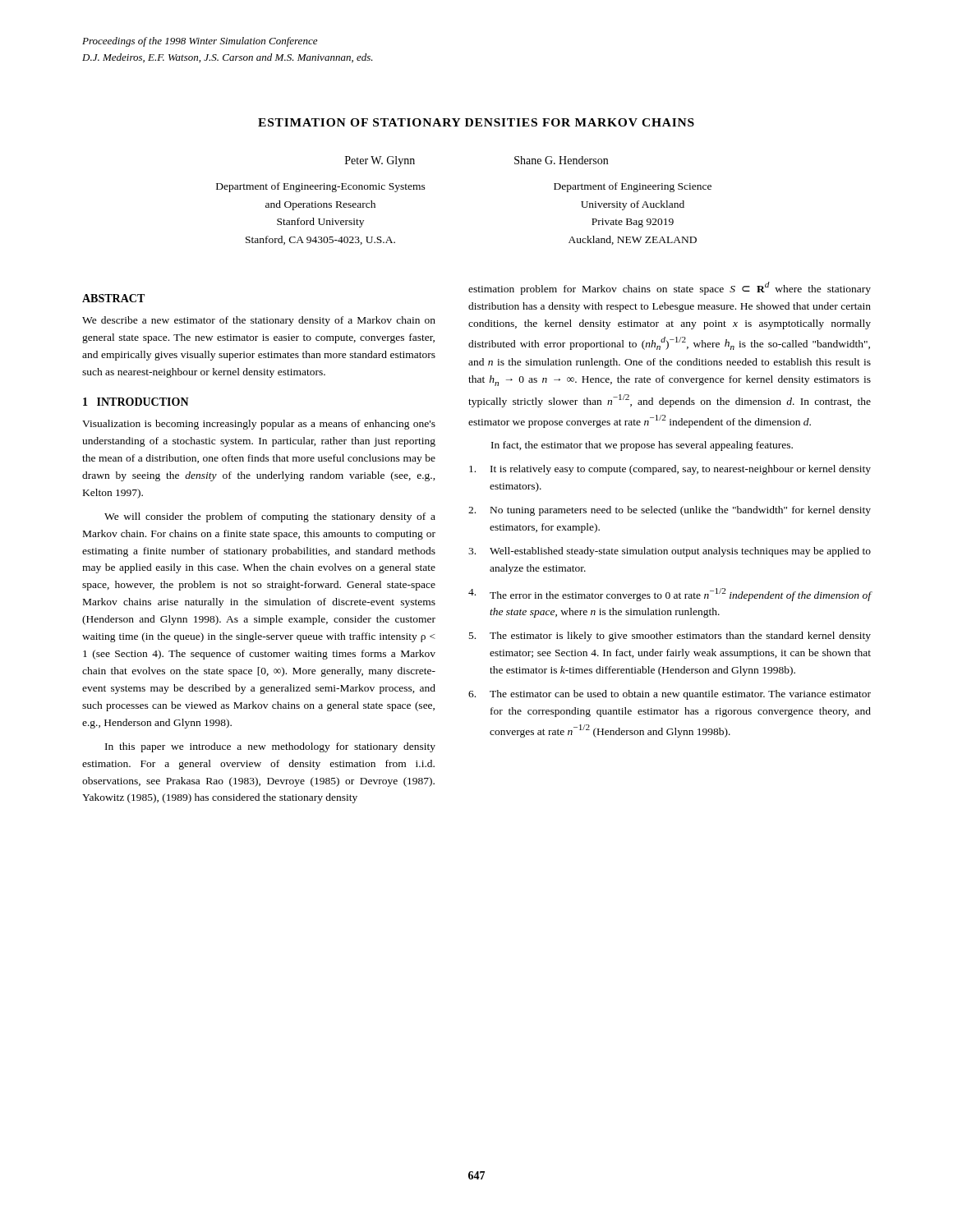Select the section header containing "1 INTRODUCTION"
953x1232 pixels.
coord(135,402)
